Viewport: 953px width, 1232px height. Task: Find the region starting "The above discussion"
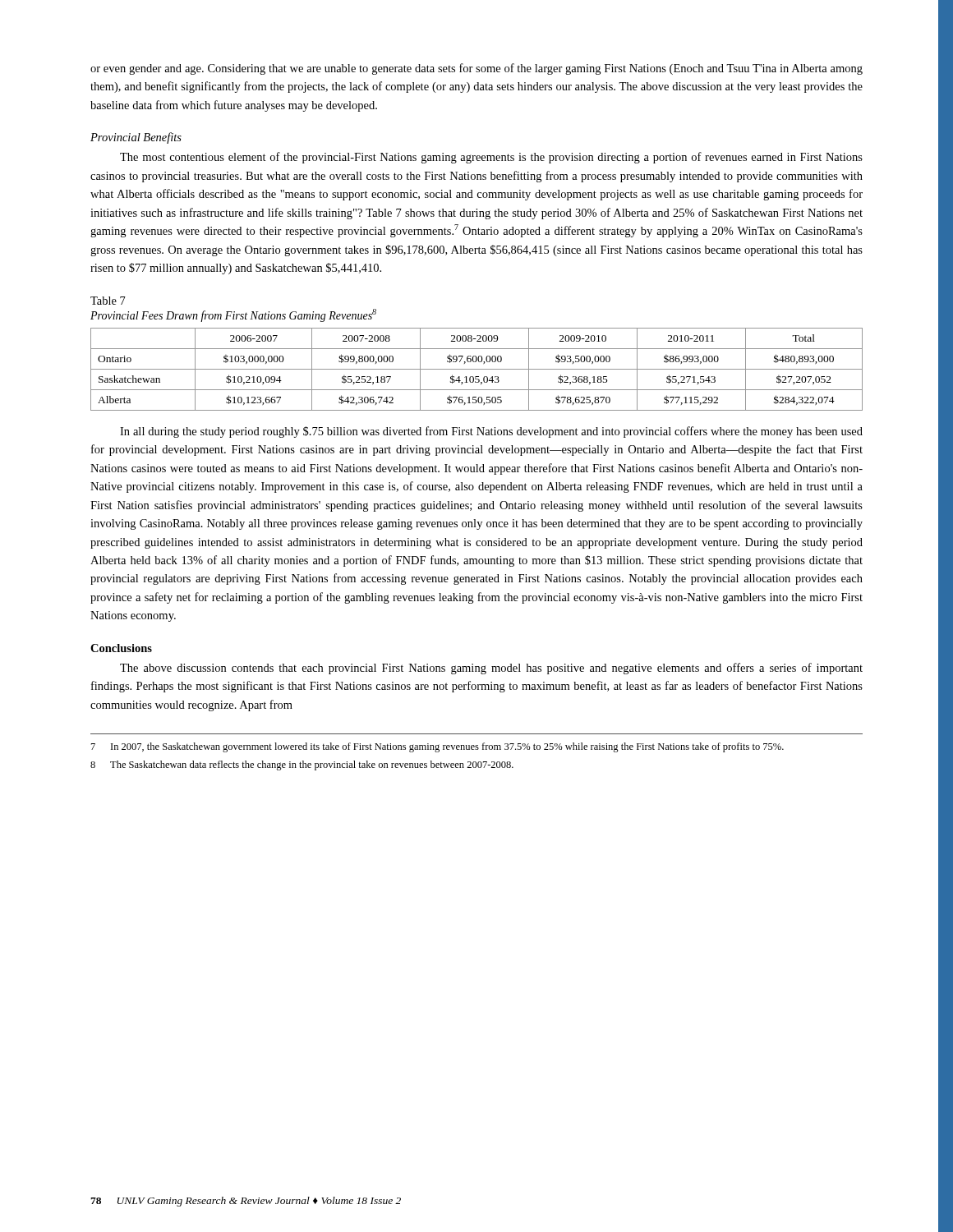[x=476, y=686]
